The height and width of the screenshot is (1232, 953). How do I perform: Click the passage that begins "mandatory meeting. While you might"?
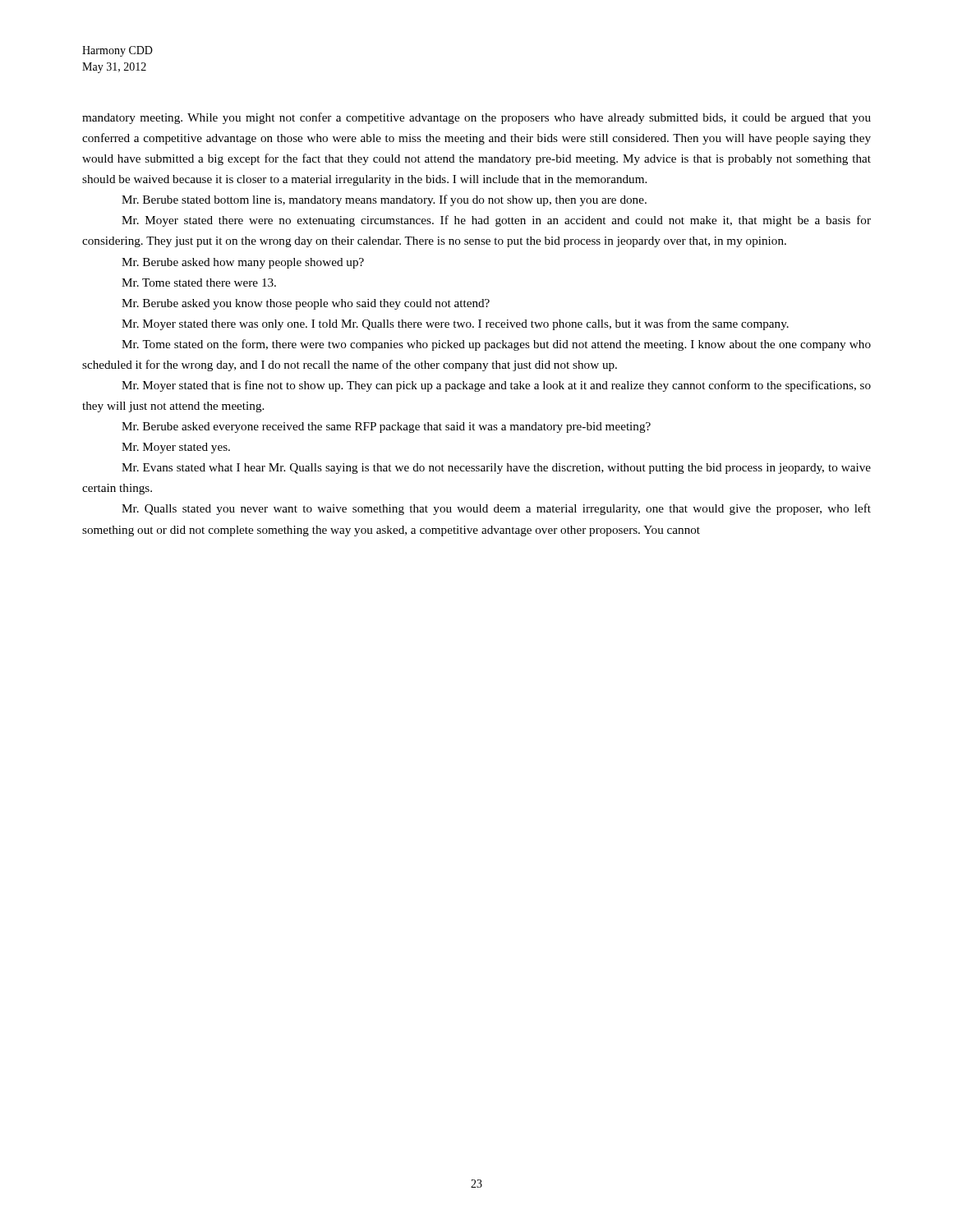point(476,323)
